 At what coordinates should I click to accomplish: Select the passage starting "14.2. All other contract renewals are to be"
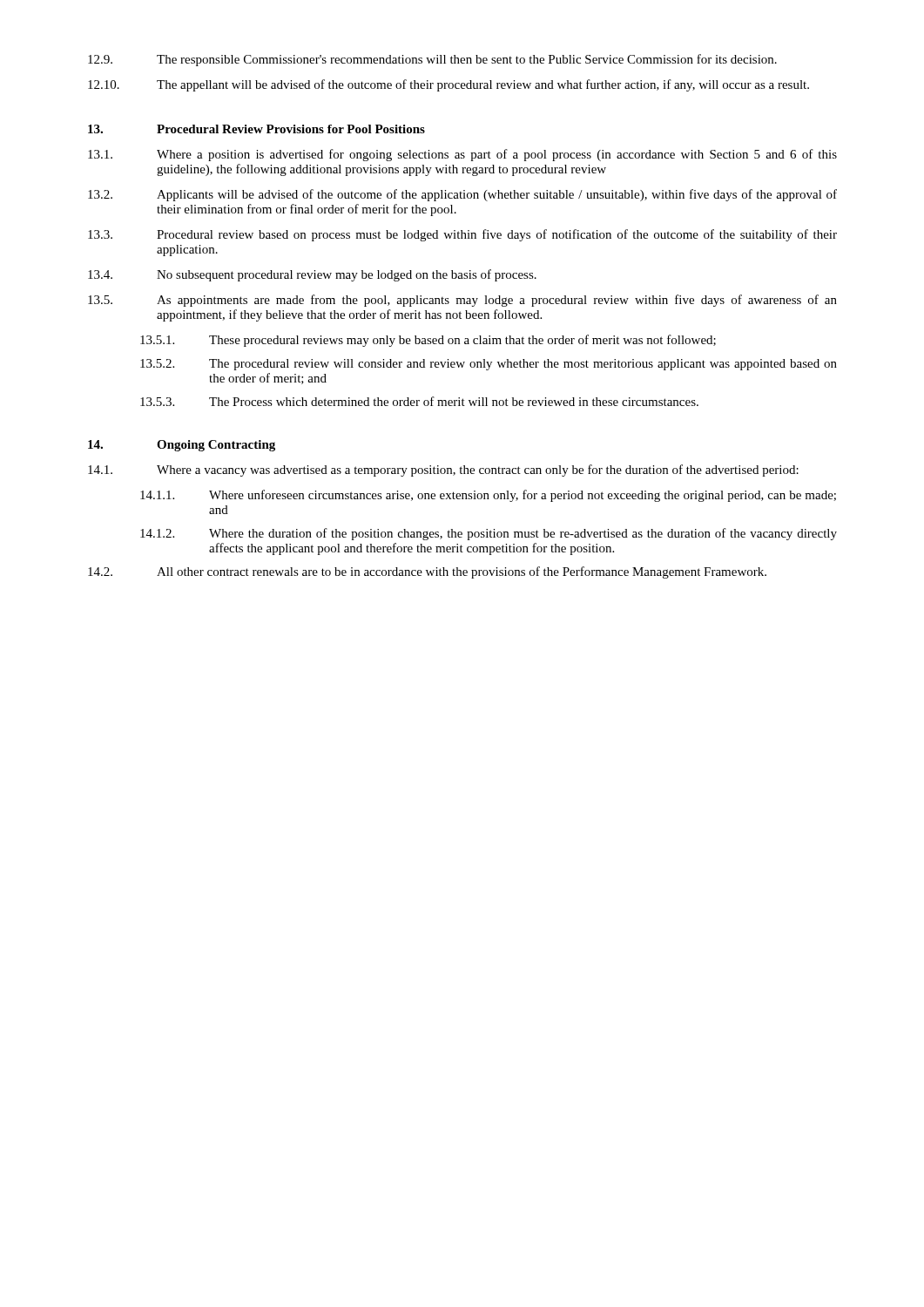pyautogui.click(x=462, y=572)
